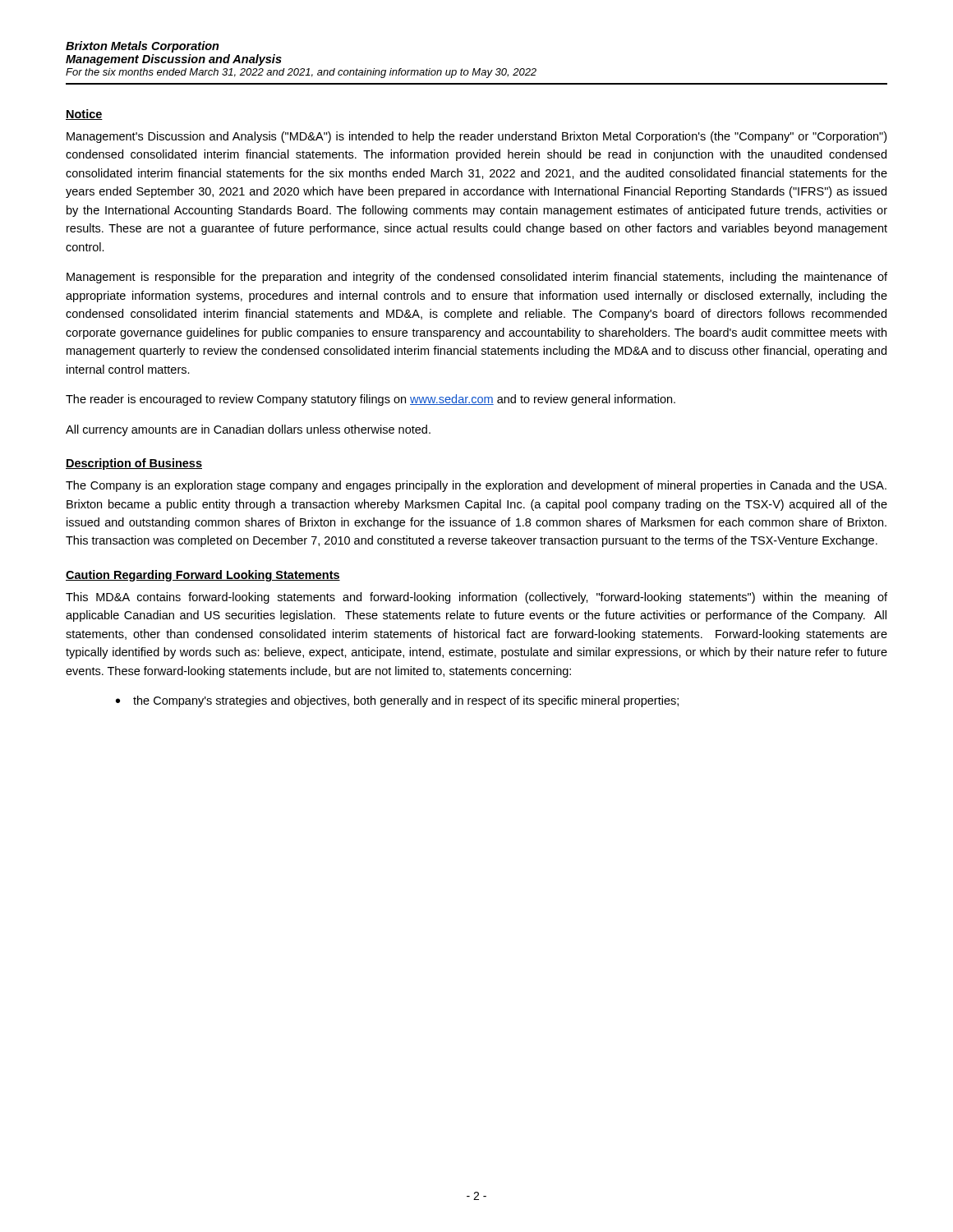Point to the block beginning "• the Company's strategies and objectives, both generally"
This screenshot has width=953, height=1232.
coord(501,701)
